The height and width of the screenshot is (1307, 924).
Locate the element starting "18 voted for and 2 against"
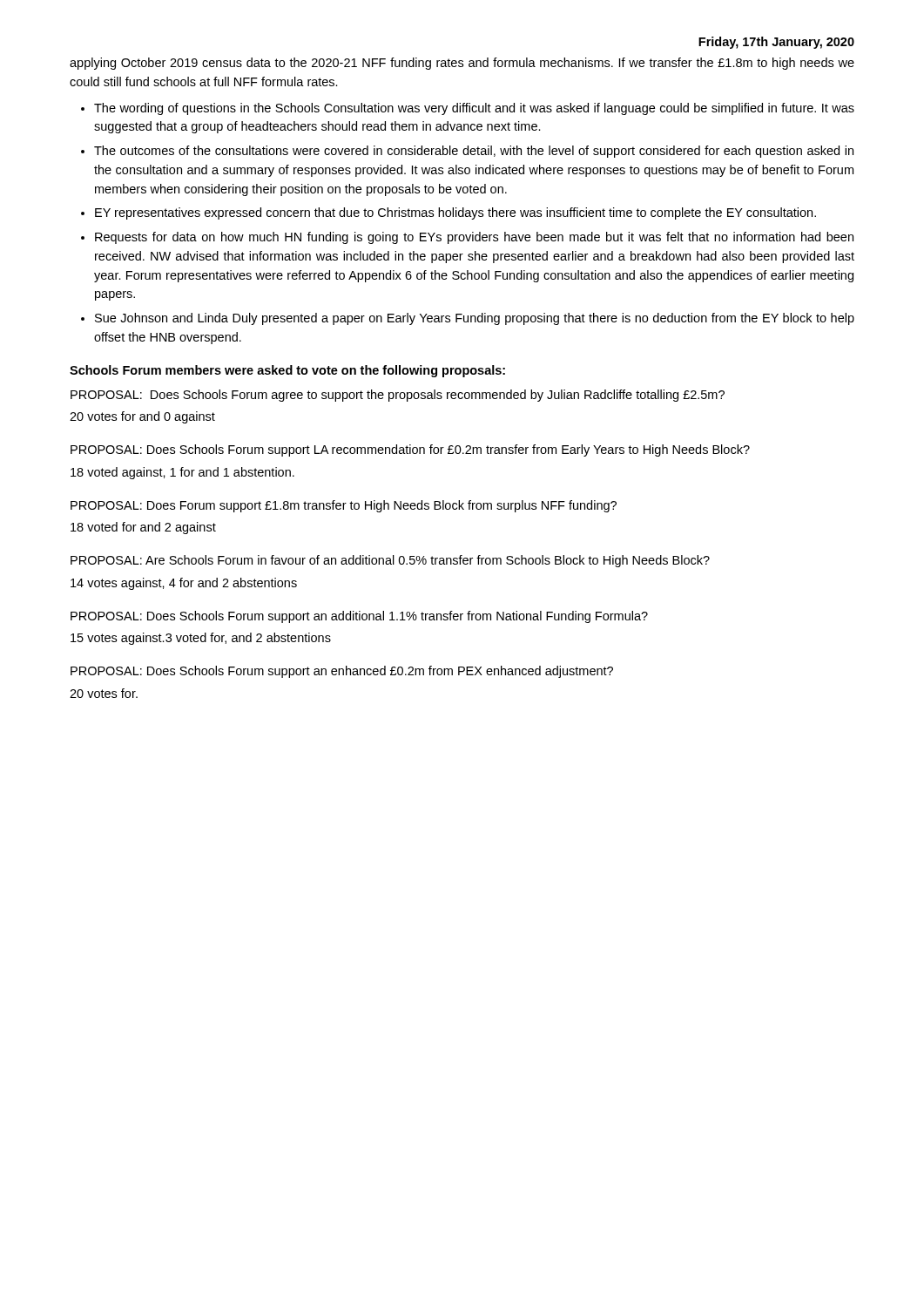tap(143, 527)
